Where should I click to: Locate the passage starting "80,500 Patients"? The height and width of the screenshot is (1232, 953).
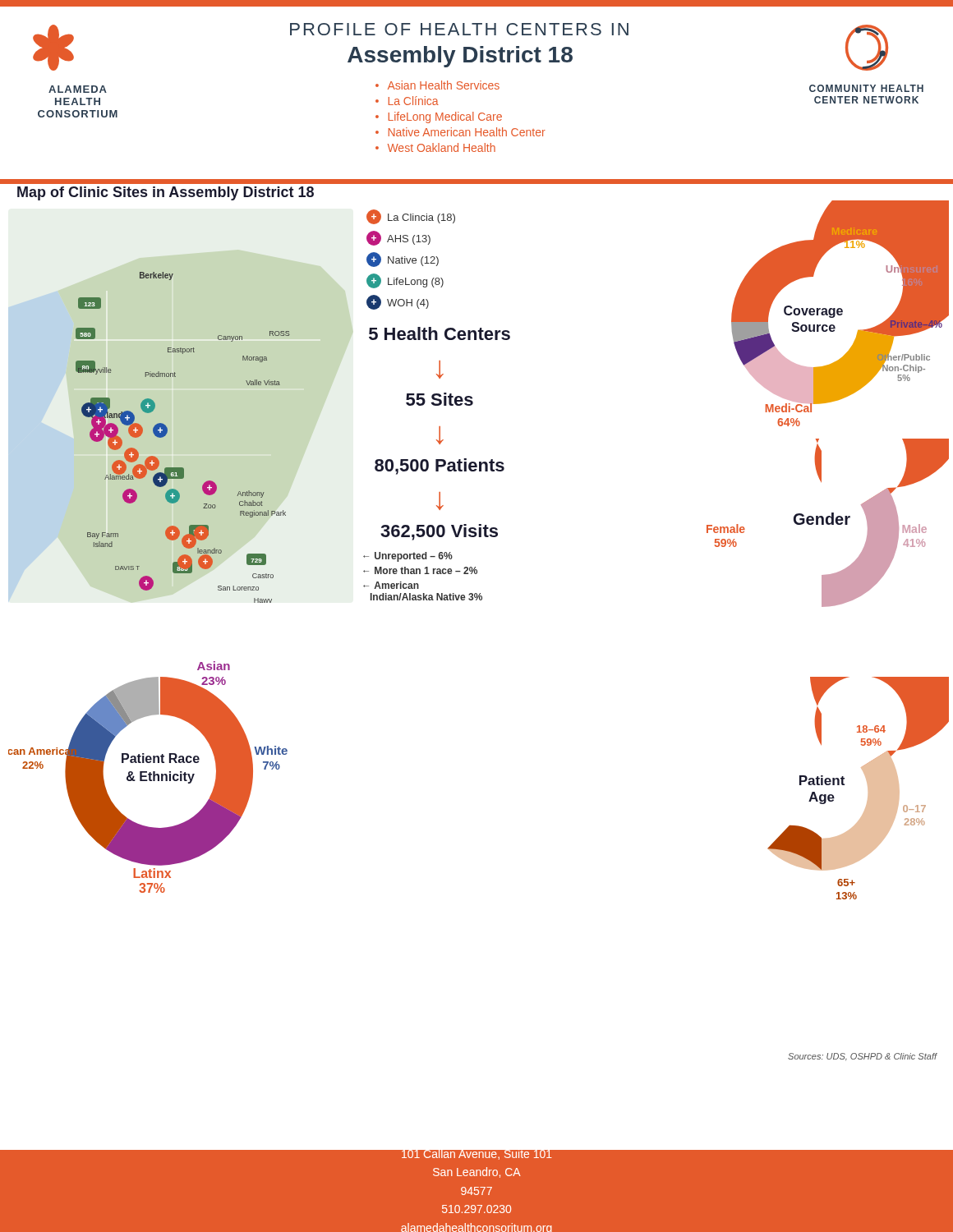point(440,465)
